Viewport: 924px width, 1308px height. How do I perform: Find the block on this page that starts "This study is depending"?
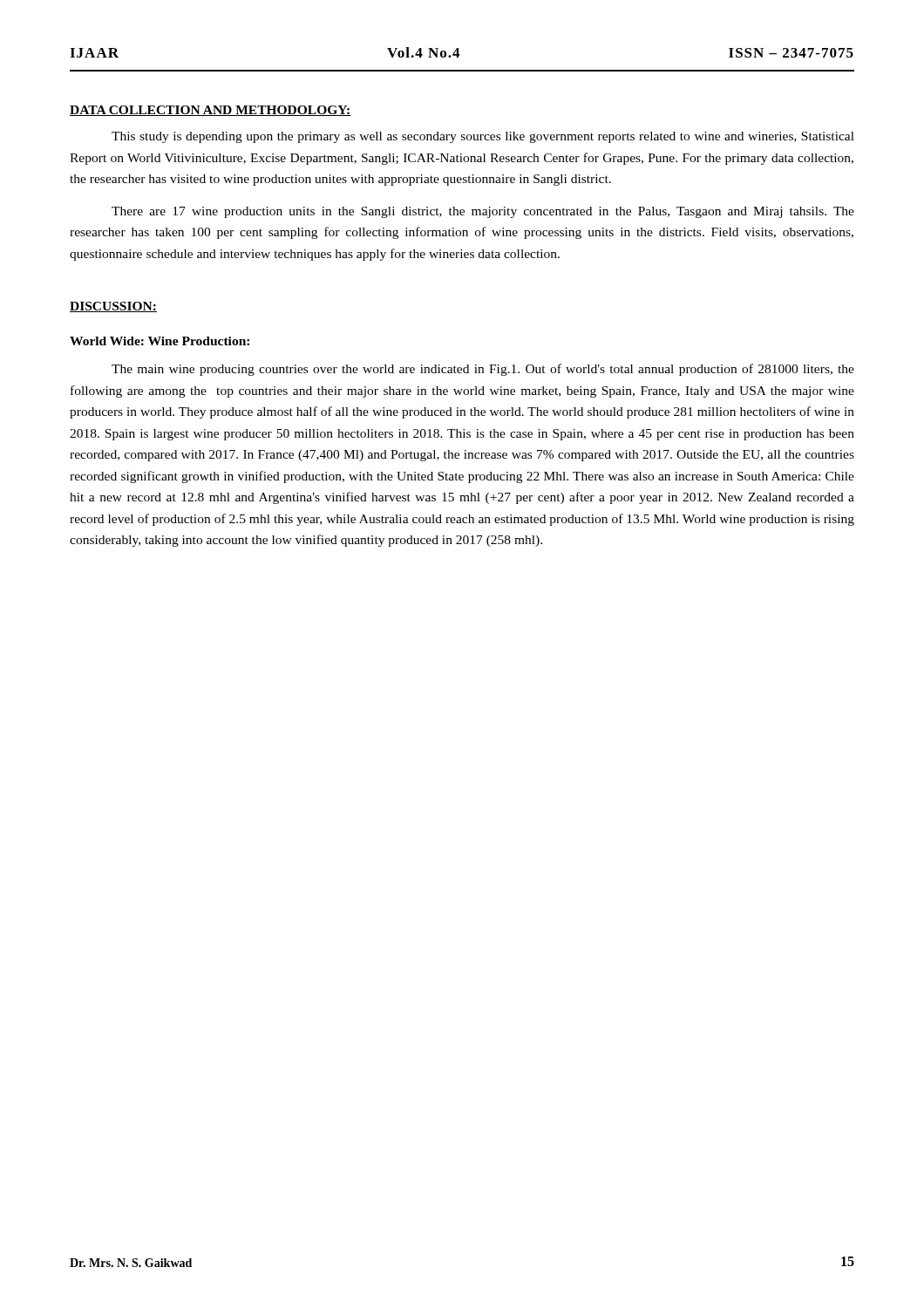tap(462, 157)
